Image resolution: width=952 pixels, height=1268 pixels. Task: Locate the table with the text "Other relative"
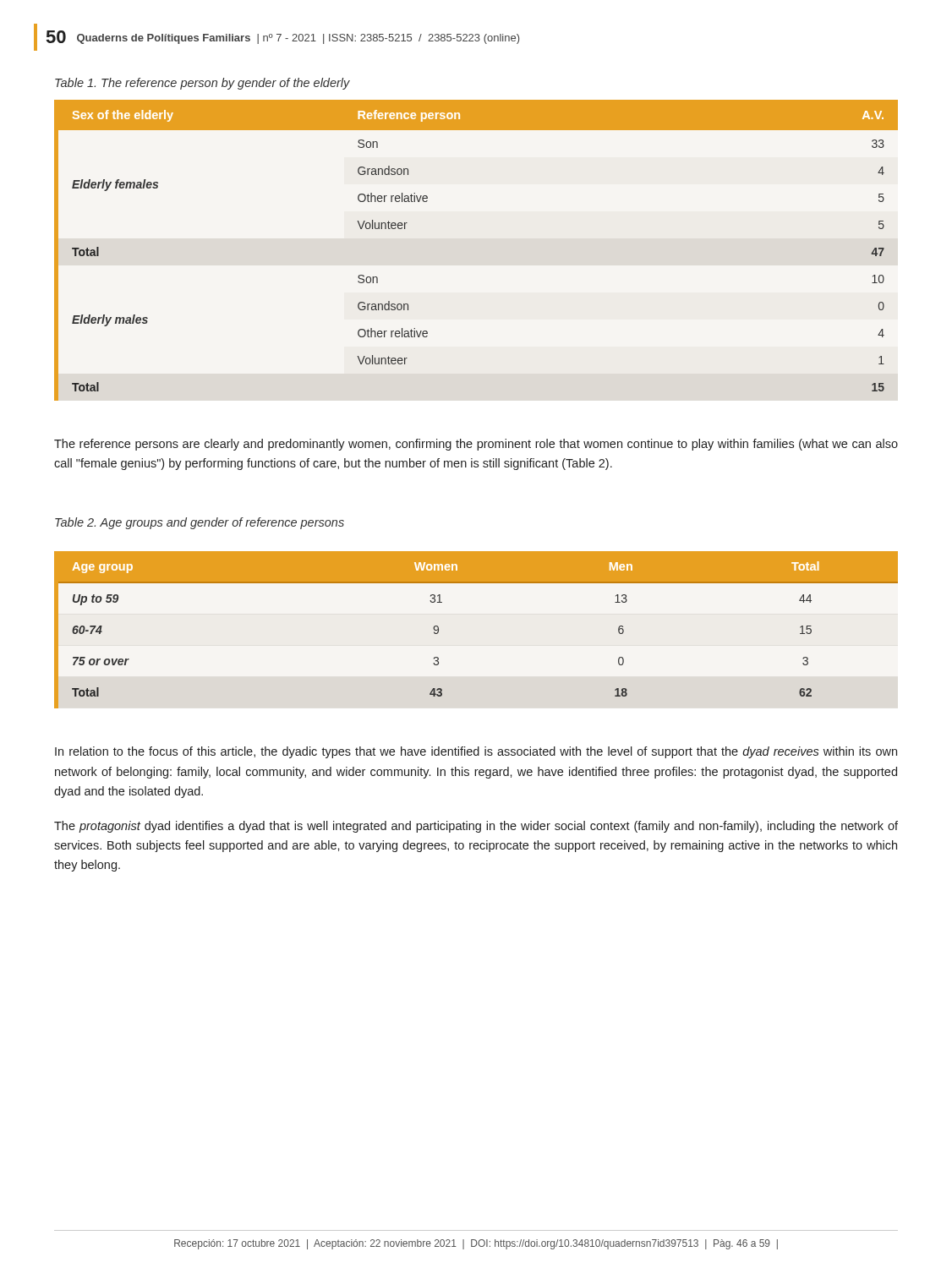[x=476, y=250]
